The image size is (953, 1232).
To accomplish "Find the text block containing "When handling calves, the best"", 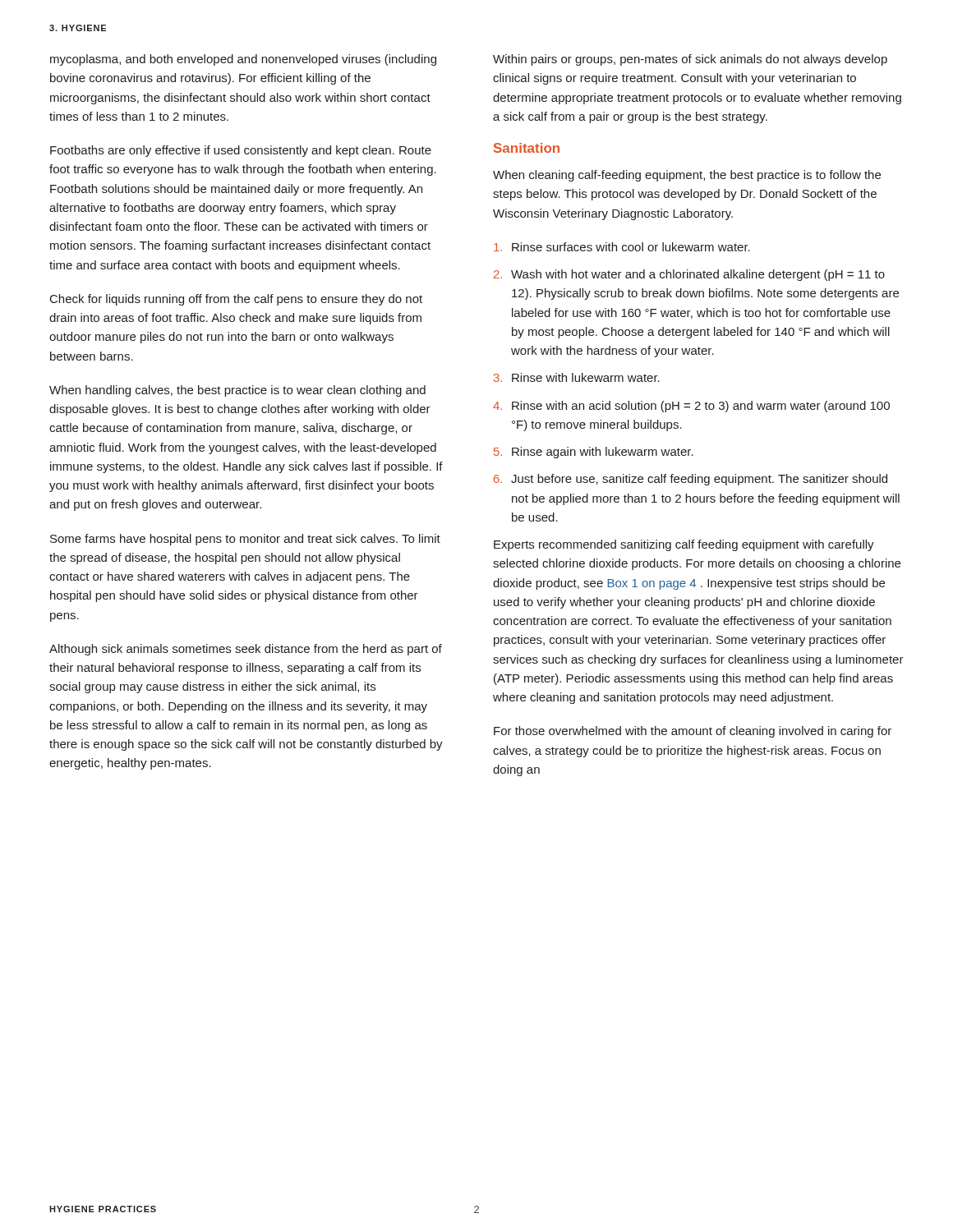I will point(246,447).
